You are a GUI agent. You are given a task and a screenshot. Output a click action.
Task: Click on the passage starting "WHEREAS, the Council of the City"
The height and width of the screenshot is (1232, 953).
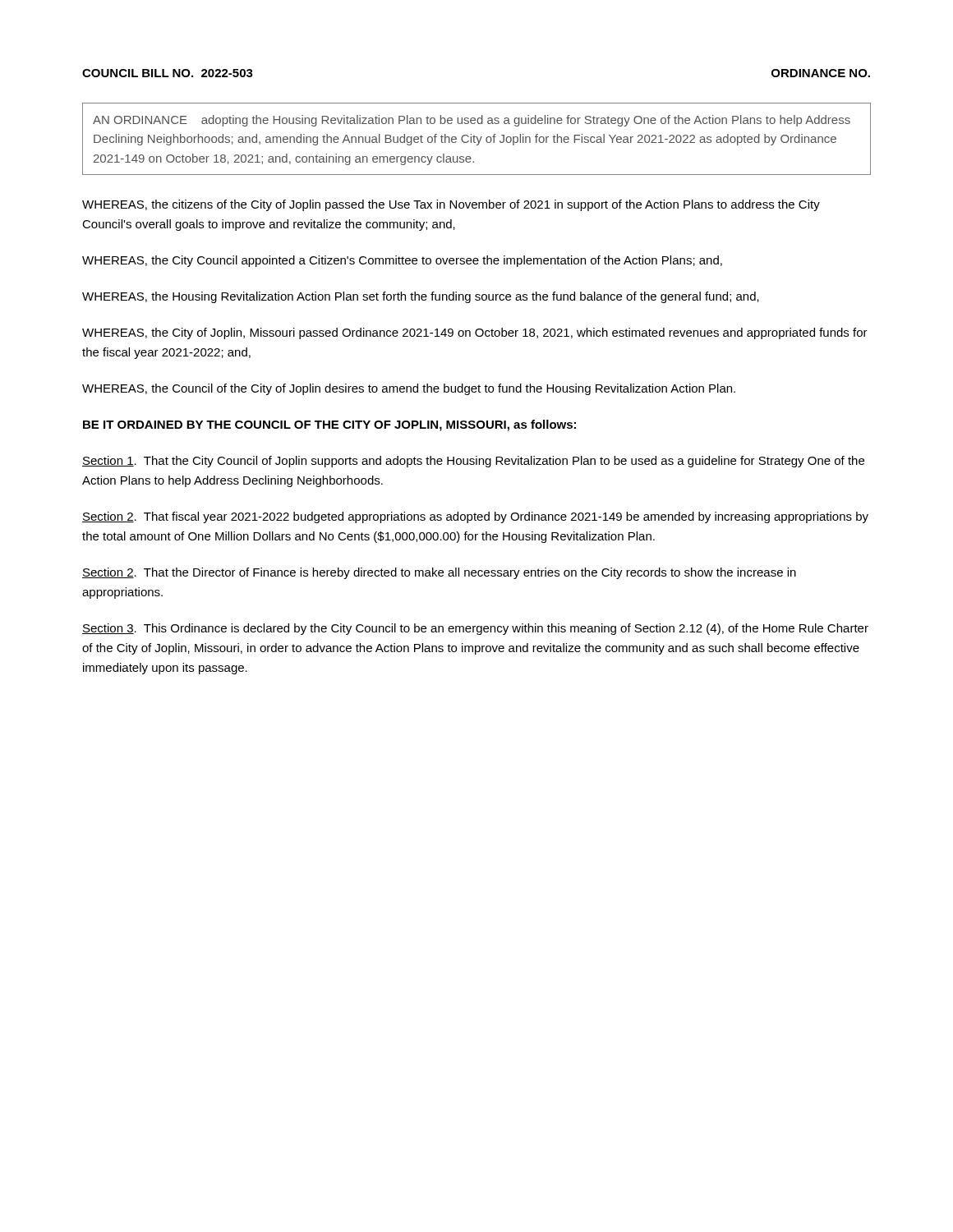pyautogui.click(x=409, y=388)
